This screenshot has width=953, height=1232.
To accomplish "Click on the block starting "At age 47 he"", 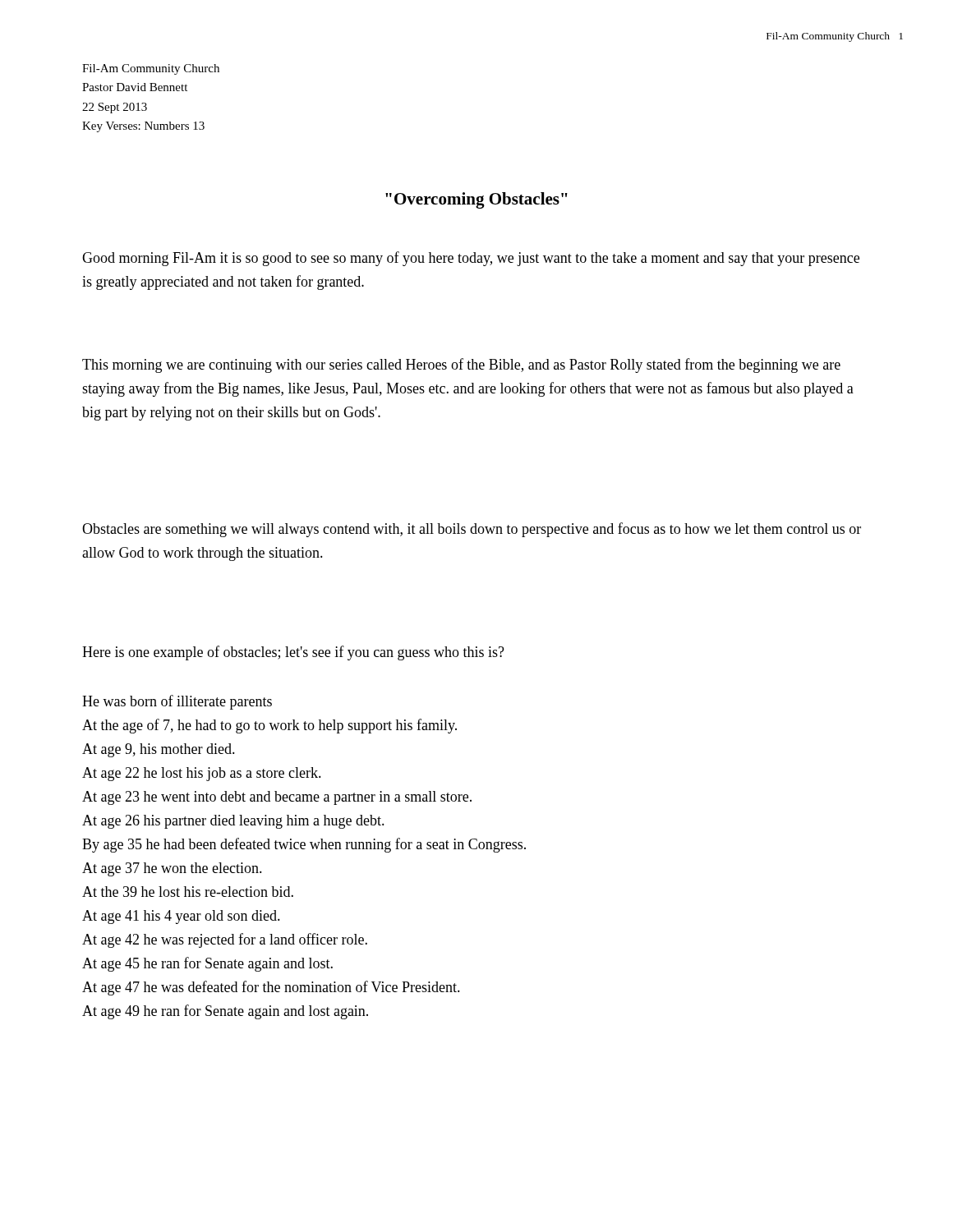I will [271, 987].
